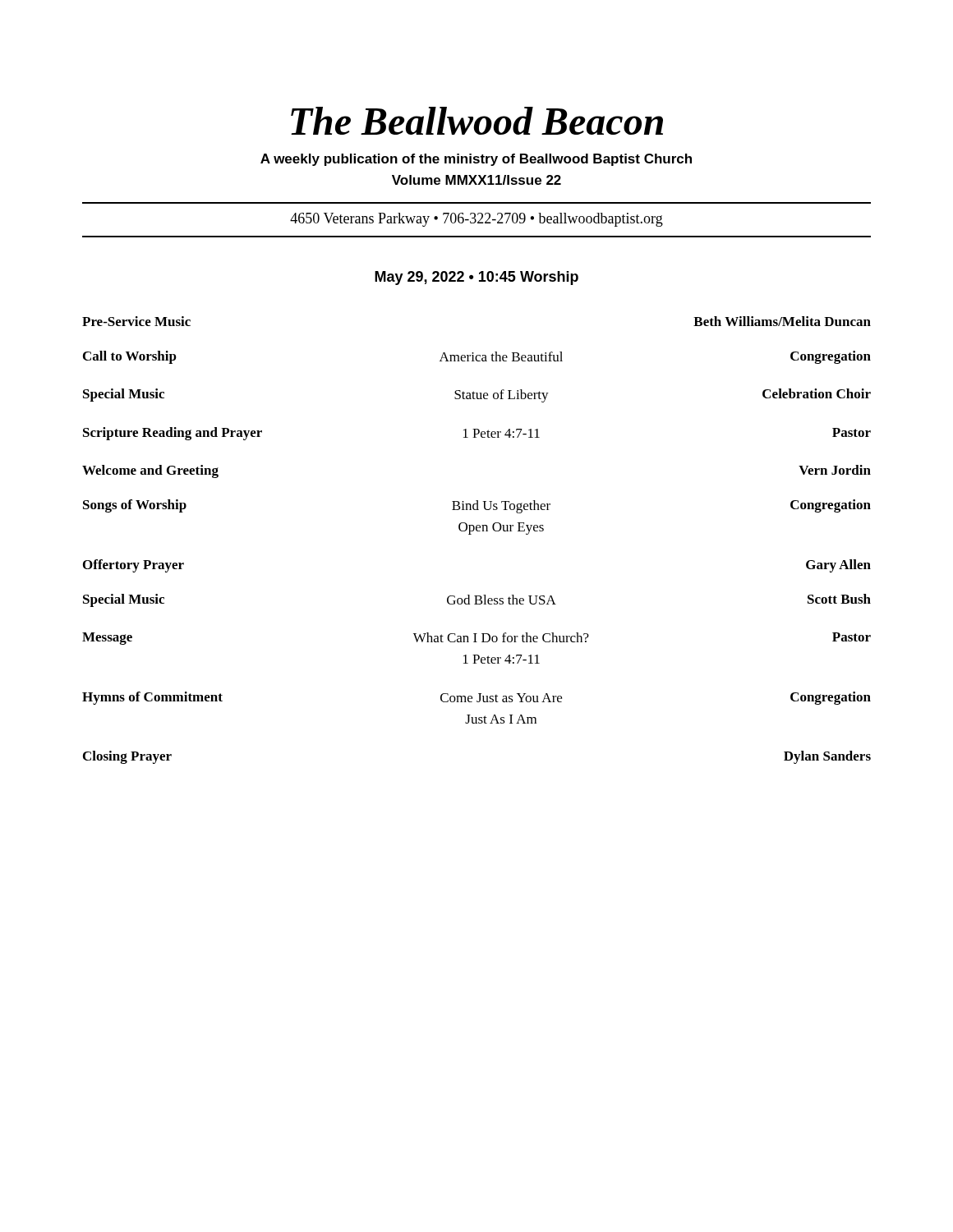Locate the passage starting "Special Music Statue of Liberty"
Viewport: 953px width, 1232px height.
click(x=476, y=395)
